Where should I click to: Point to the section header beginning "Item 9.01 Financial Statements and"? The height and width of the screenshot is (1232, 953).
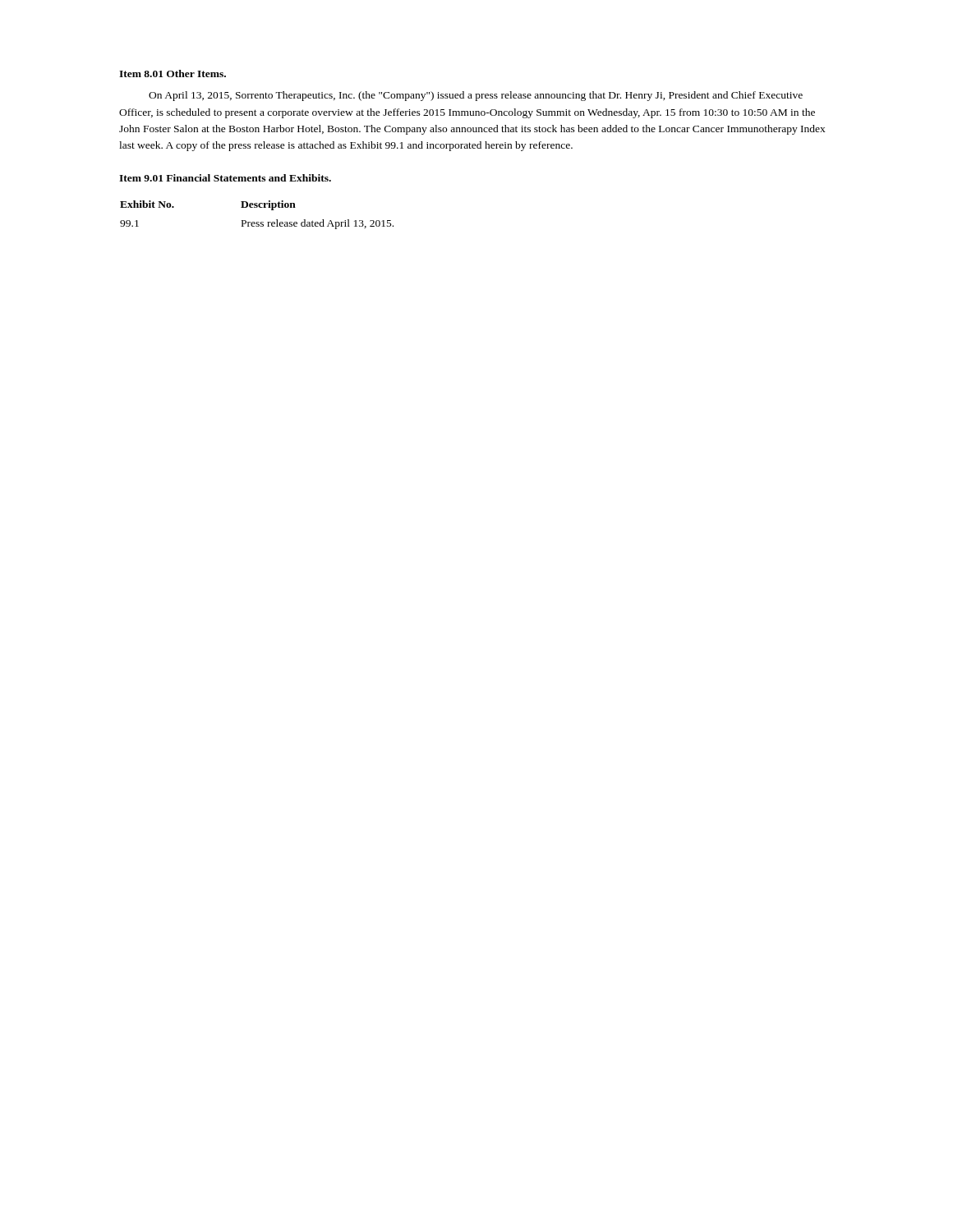point(225,178)
